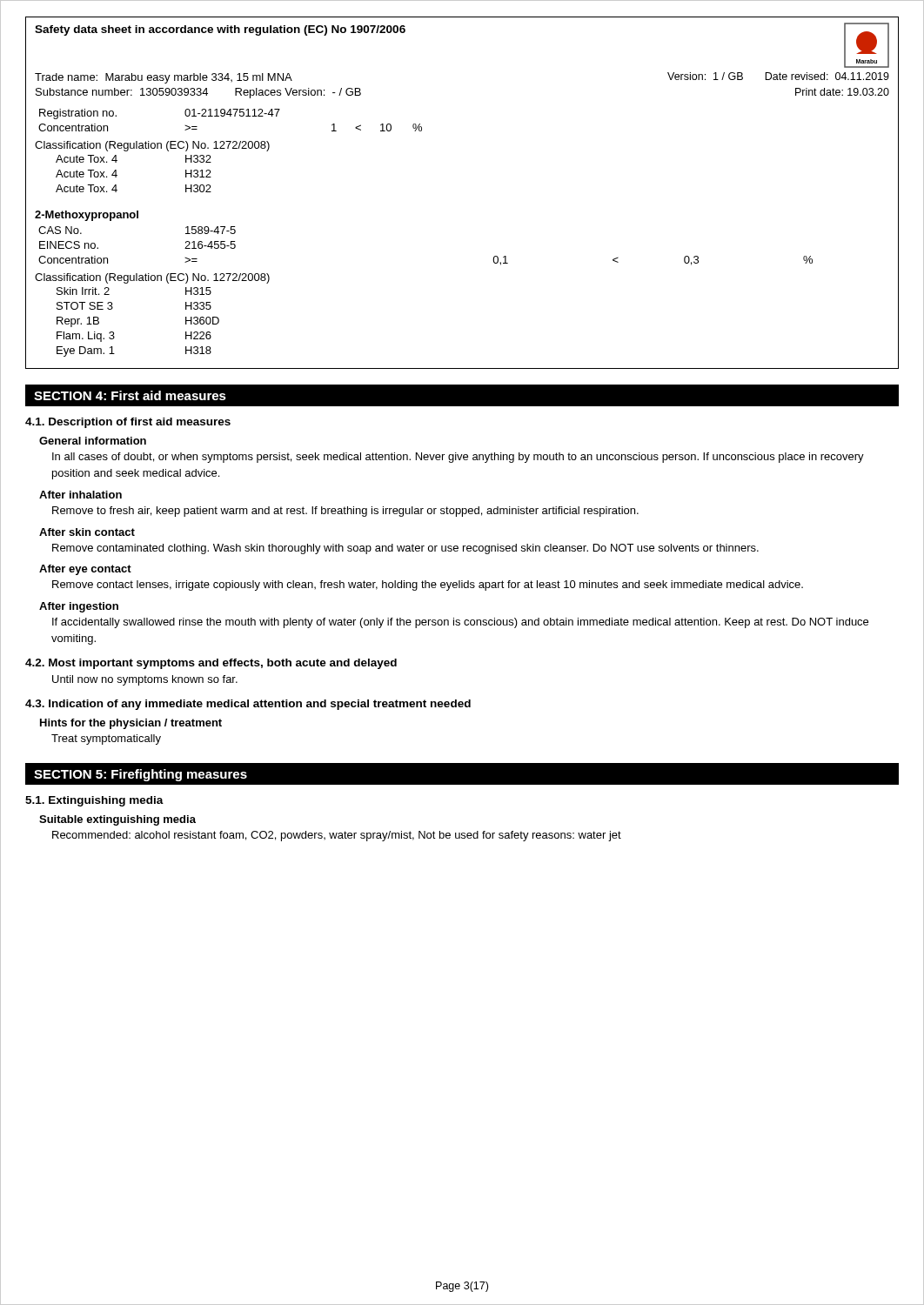Viewport: 924px width, 1305px height.
Task: Point to the region starting "Recommended: alcohol resistant foam,"
Action: [x=336, y=834]
